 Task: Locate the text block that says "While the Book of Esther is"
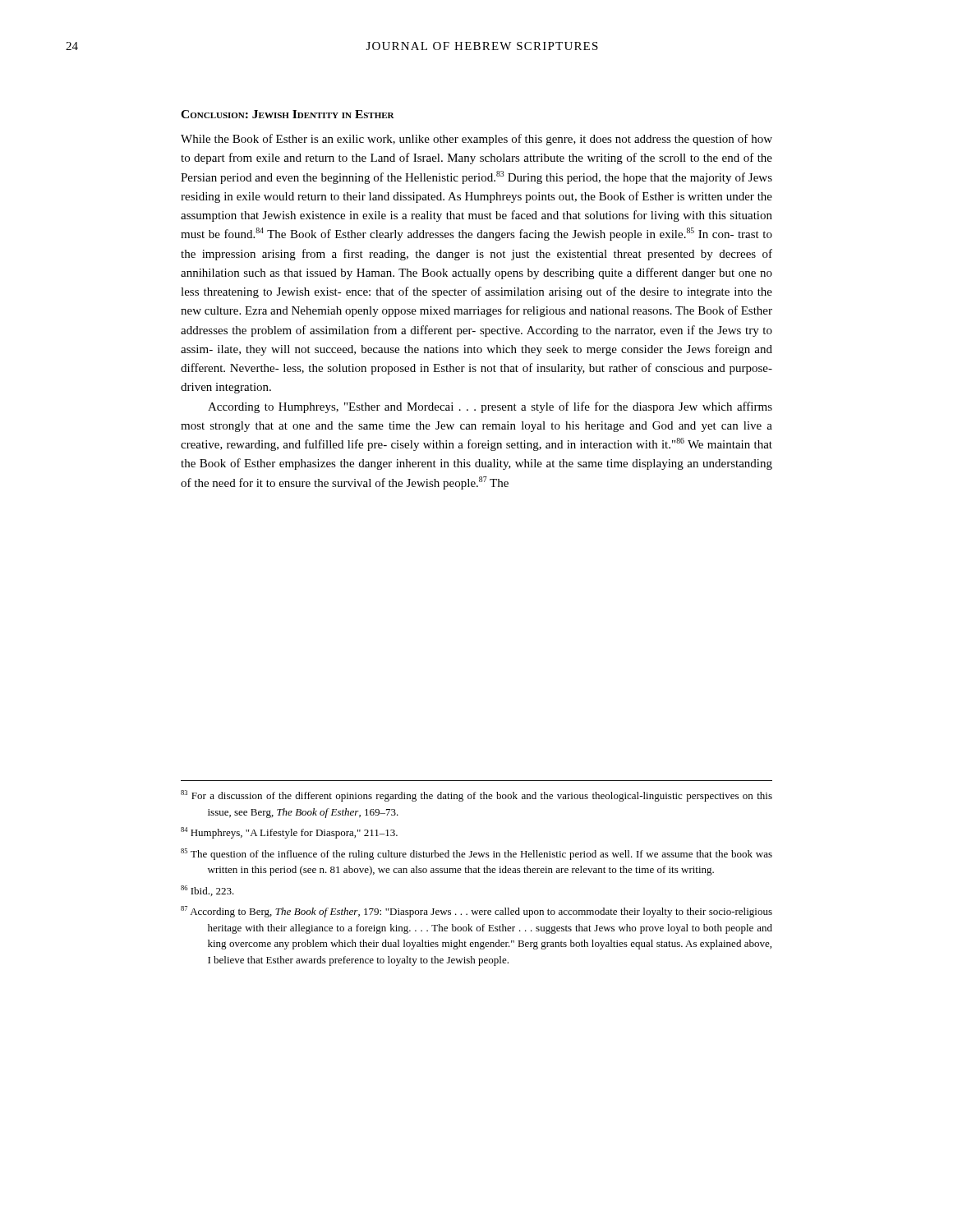click(x=476, y=311)
